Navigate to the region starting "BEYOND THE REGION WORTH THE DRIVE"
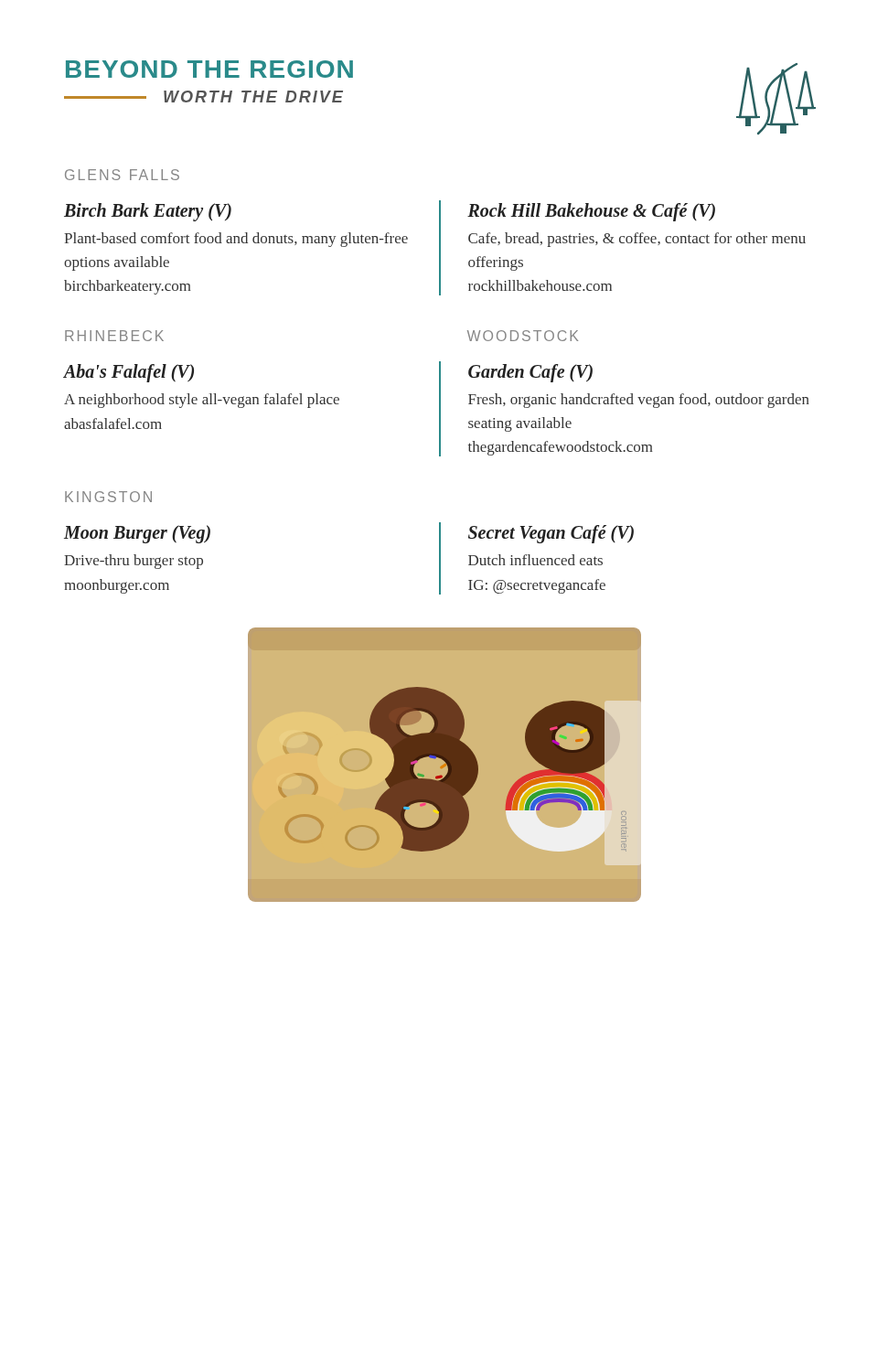888x1372 pixels. [x=210, y=81]
